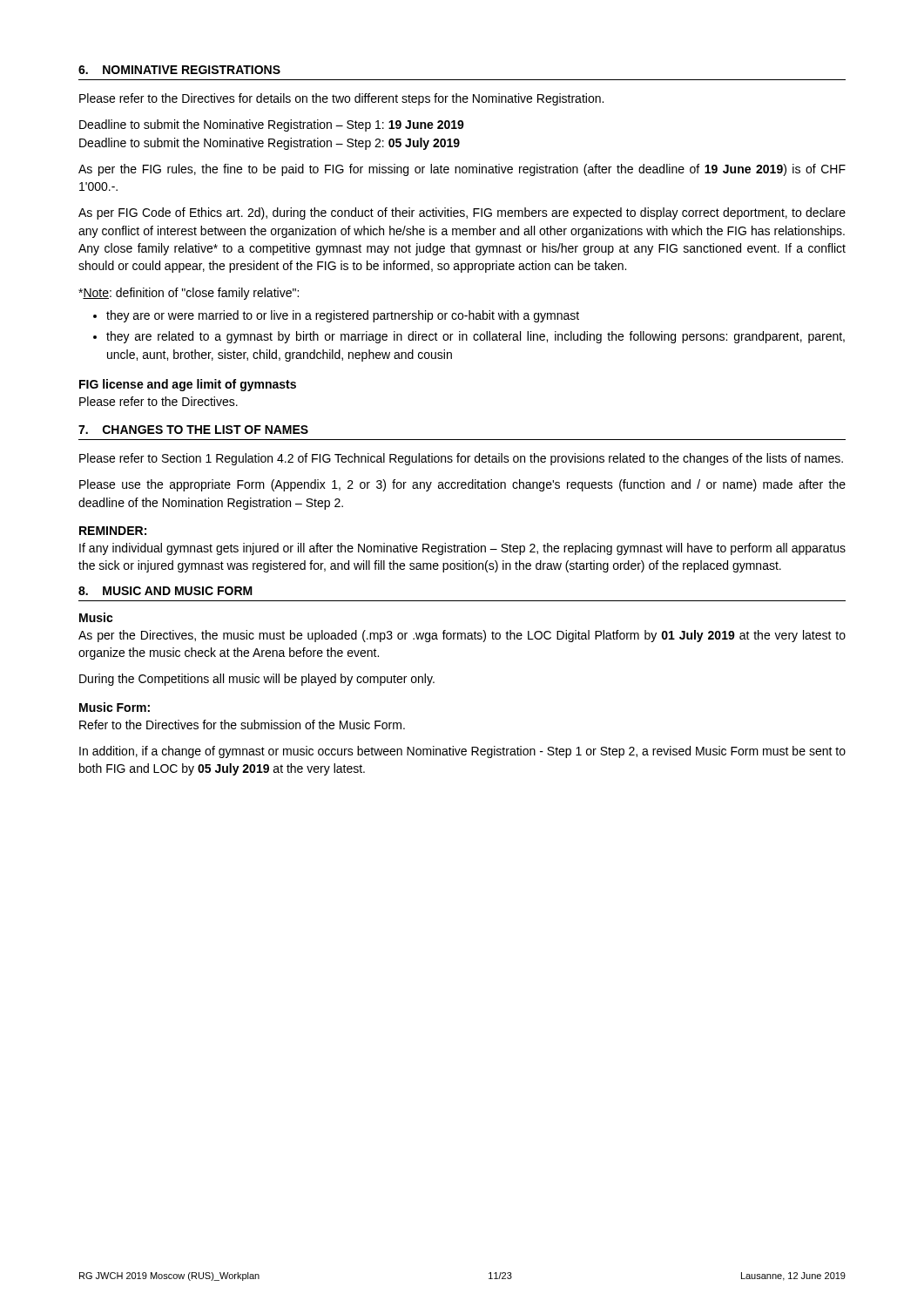The image size is (924, 1307).
Task: Click the passage that begins "they are related to a"
Action: pos(476,345)
